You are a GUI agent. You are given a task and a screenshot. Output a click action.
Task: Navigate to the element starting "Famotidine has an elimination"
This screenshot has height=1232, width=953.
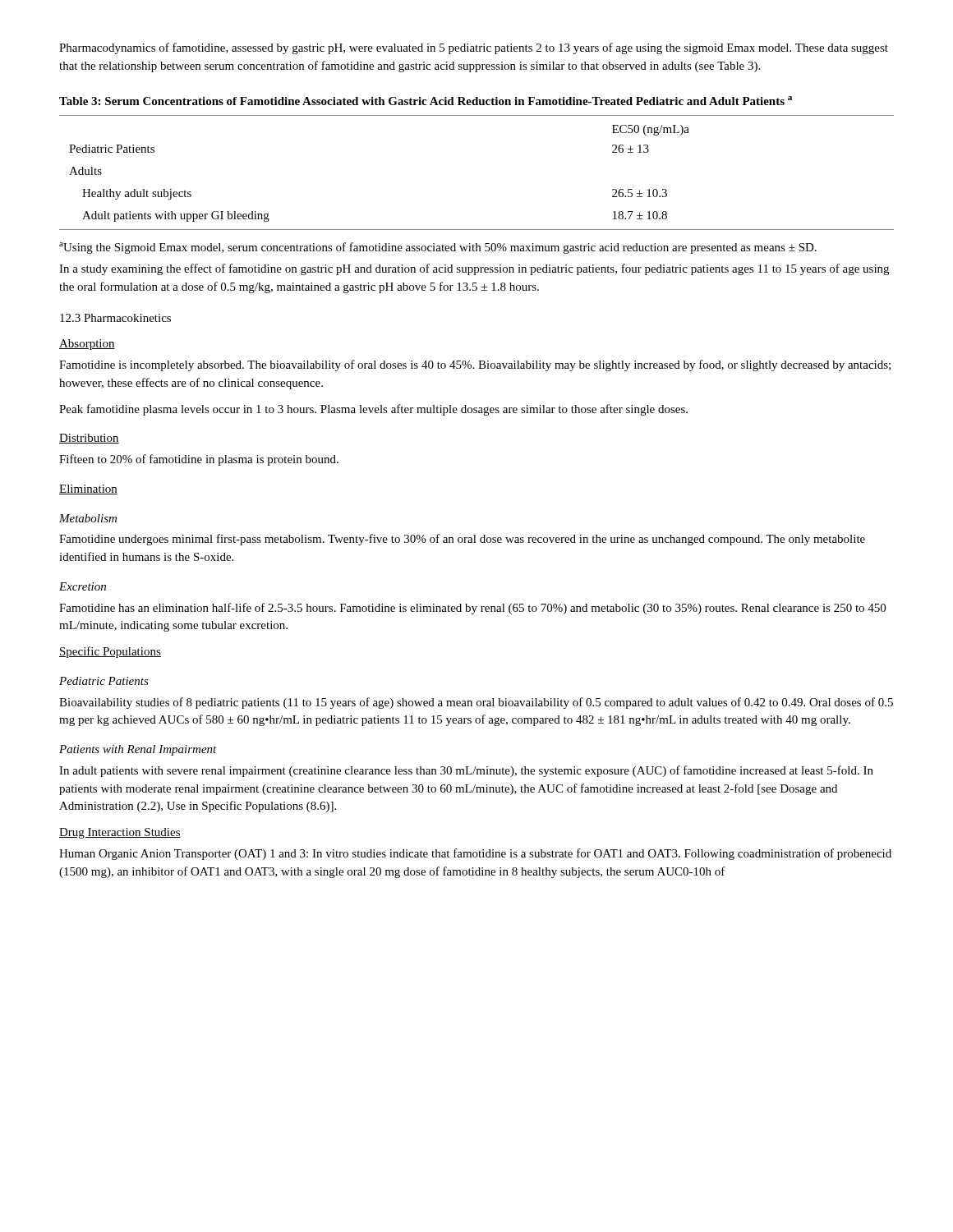(x=473, y=616)
